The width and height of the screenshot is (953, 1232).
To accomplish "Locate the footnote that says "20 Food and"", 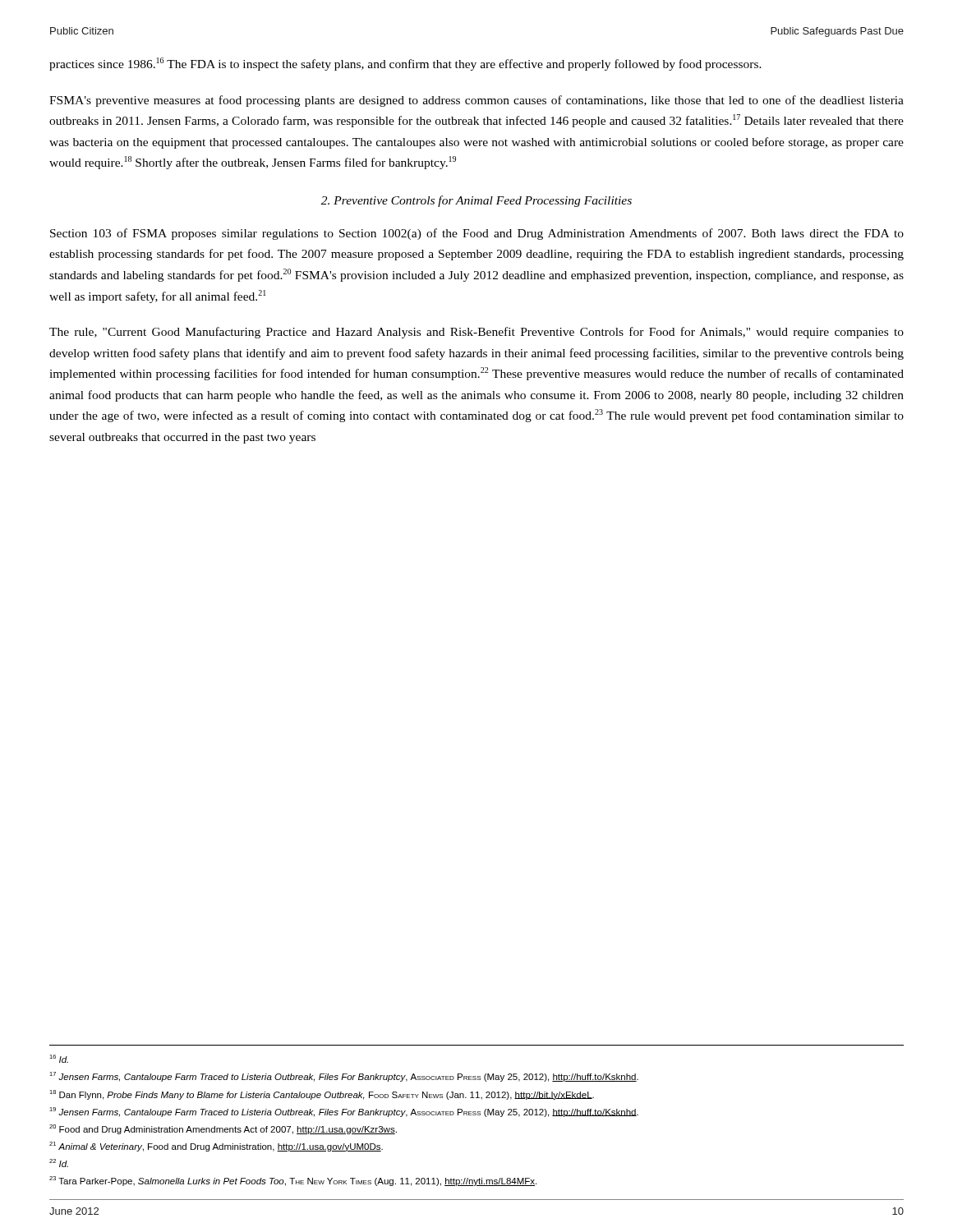I will (x=223, y=1128).
